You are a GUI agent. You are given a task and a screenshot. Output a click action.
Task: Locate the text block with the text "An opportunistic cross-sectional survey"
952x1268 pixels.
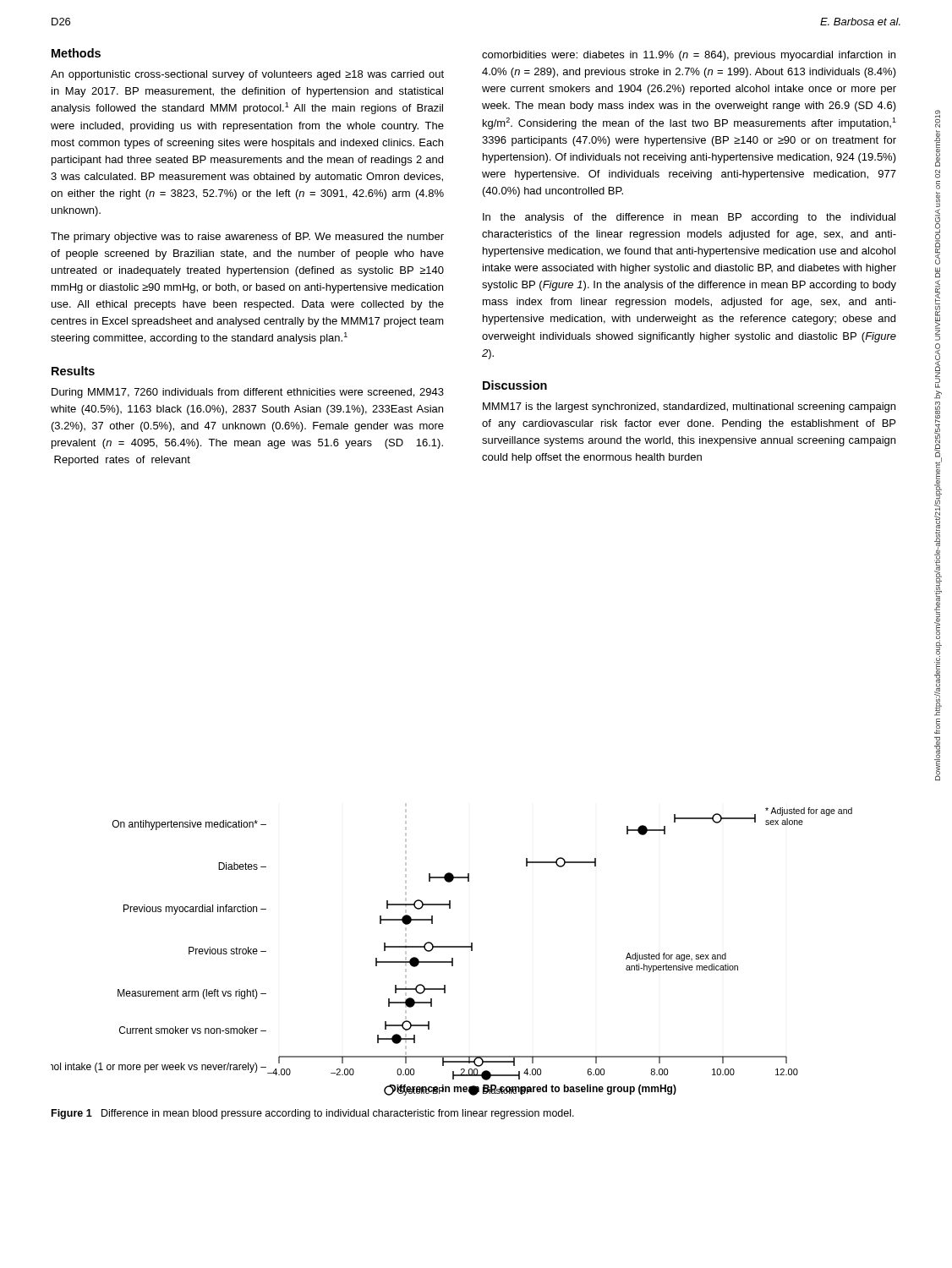pos(247,142)
